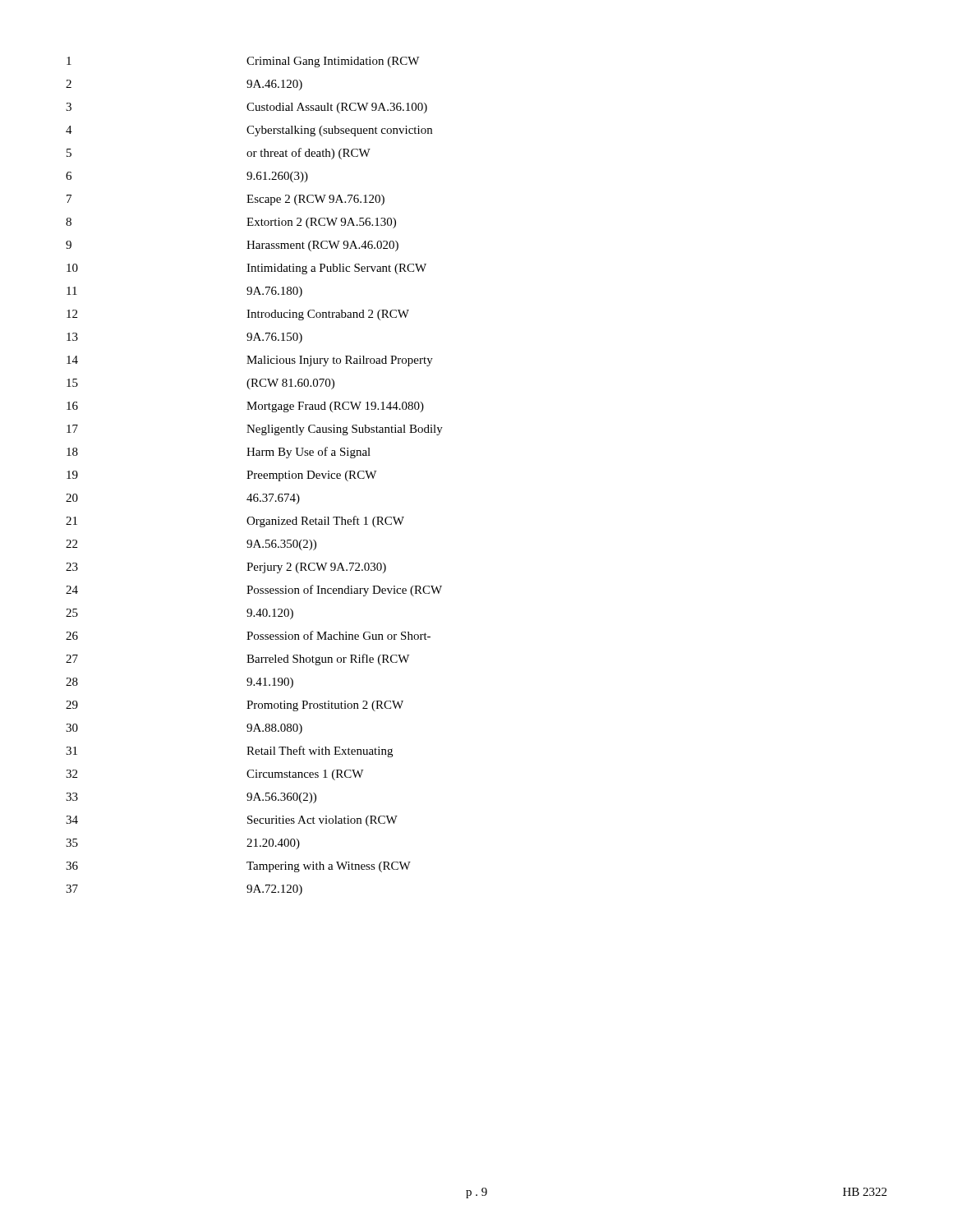
Task: Find the block on this page that starts "8 Extortion 2 (RCW"
Action: pos(68,222)
